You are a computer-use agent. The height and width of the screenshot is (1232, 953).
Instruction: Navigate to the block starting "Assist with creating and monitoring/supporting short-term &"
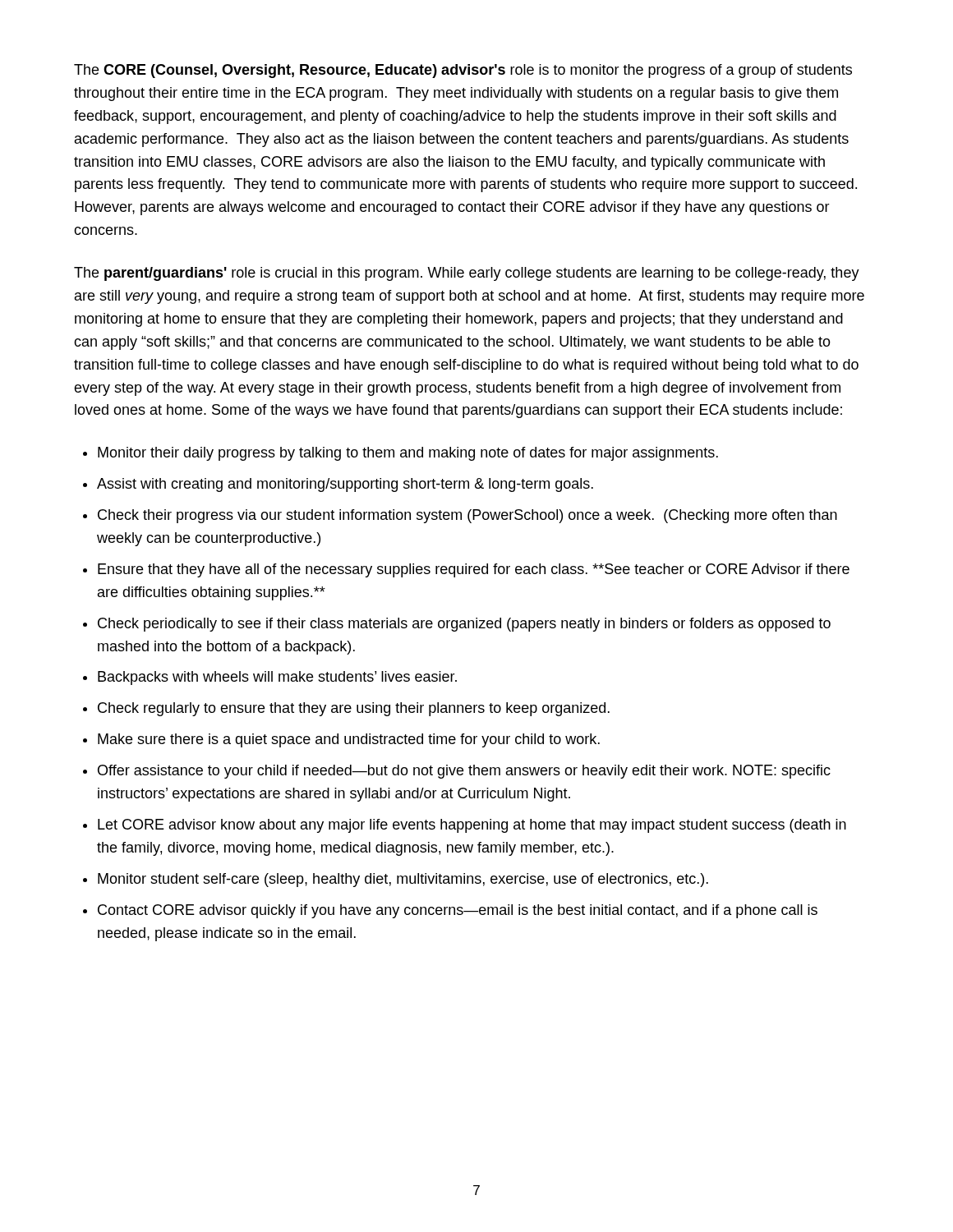point(346,484)
